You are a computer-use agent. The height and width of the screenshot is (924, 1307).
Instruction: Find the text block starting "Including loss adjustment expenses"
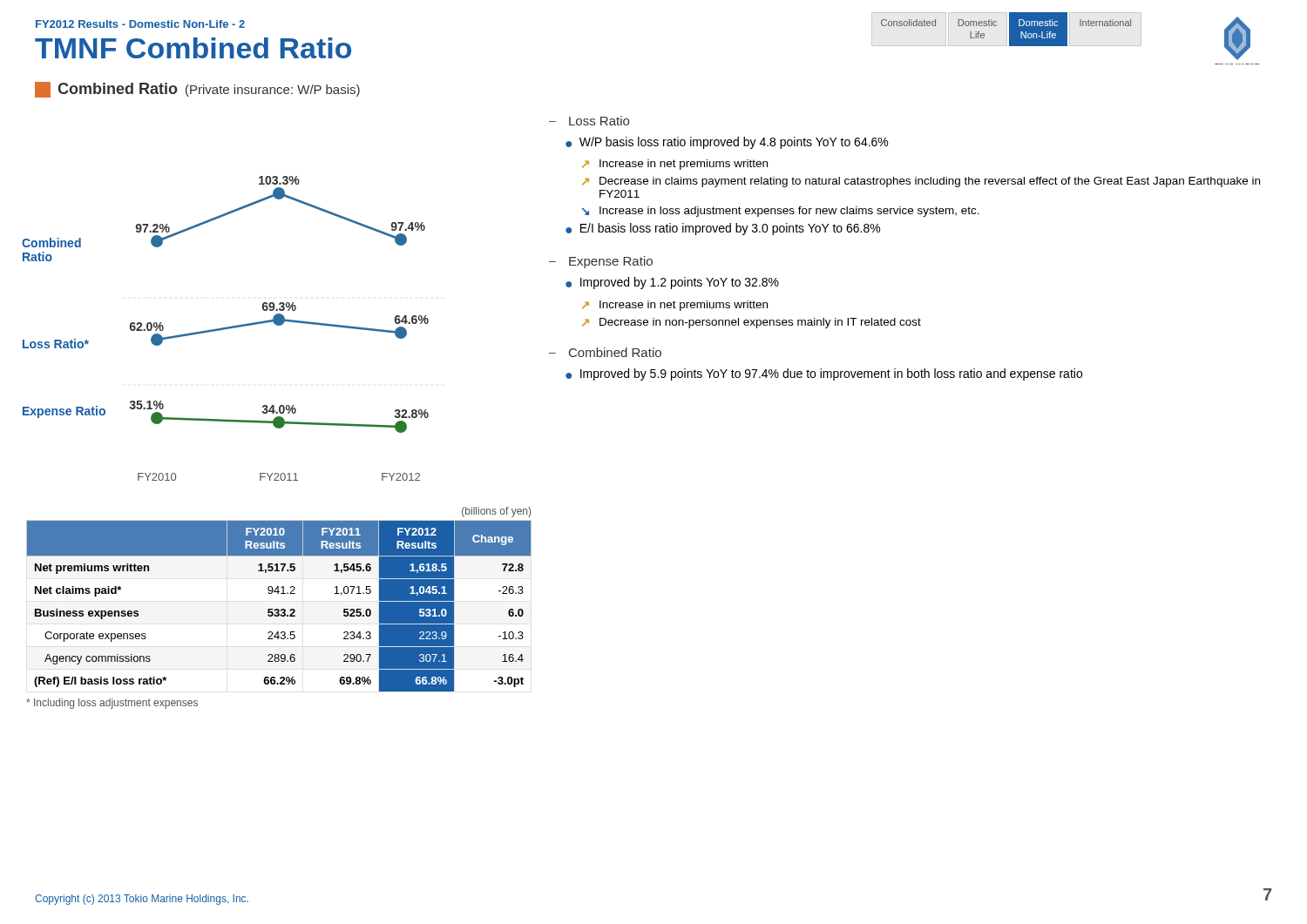point(112,703)
